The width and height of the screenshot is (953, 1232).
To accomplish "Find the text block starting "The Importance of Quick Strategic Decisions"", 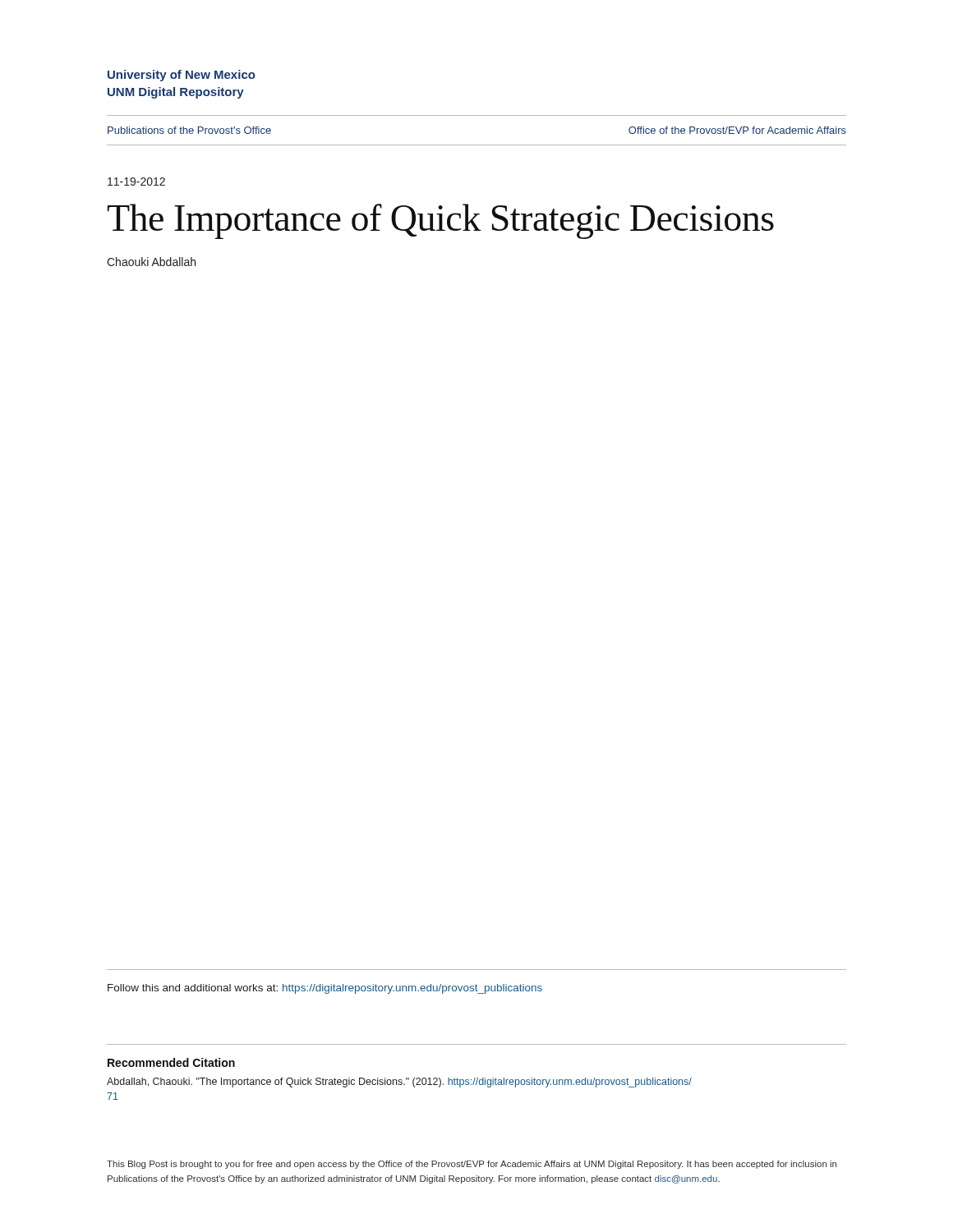I will (441, 218).
